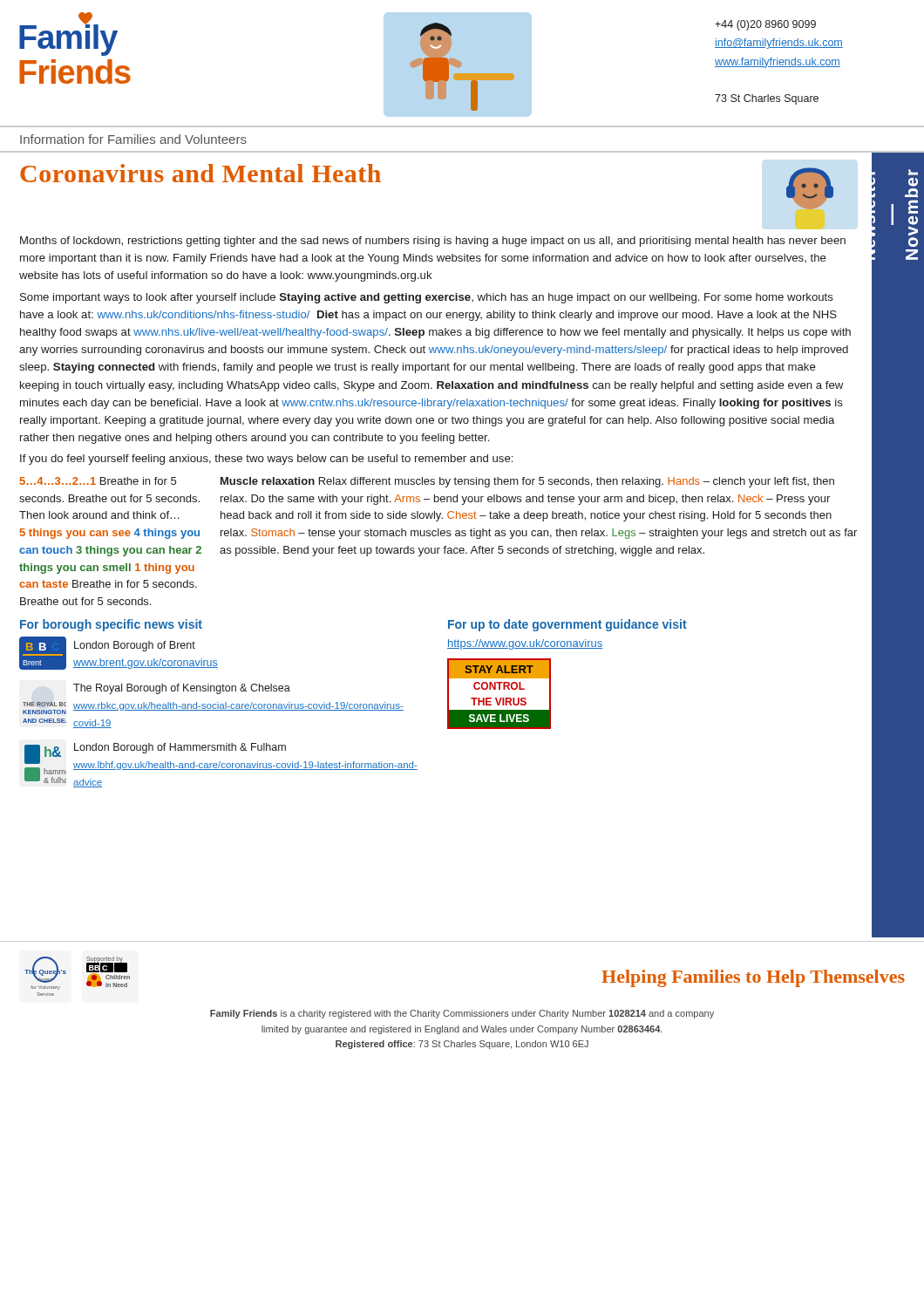Locate the text block starting "Information for Families"
The height and width of the screenshot is (1308, 924).
(133, 139)
